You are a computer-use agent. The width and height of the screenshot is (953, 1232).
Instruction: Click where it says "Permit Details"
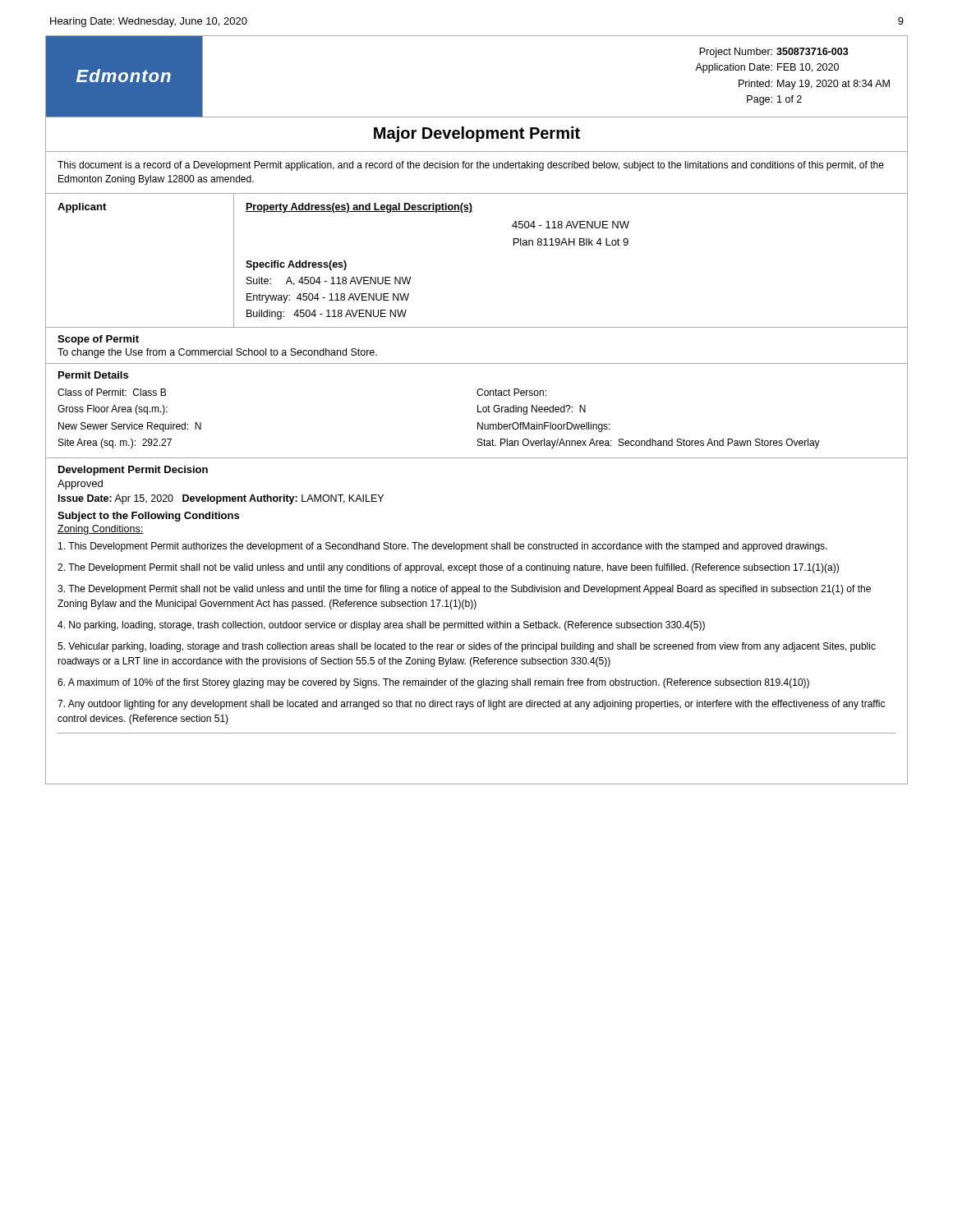(x=93, y=375)
